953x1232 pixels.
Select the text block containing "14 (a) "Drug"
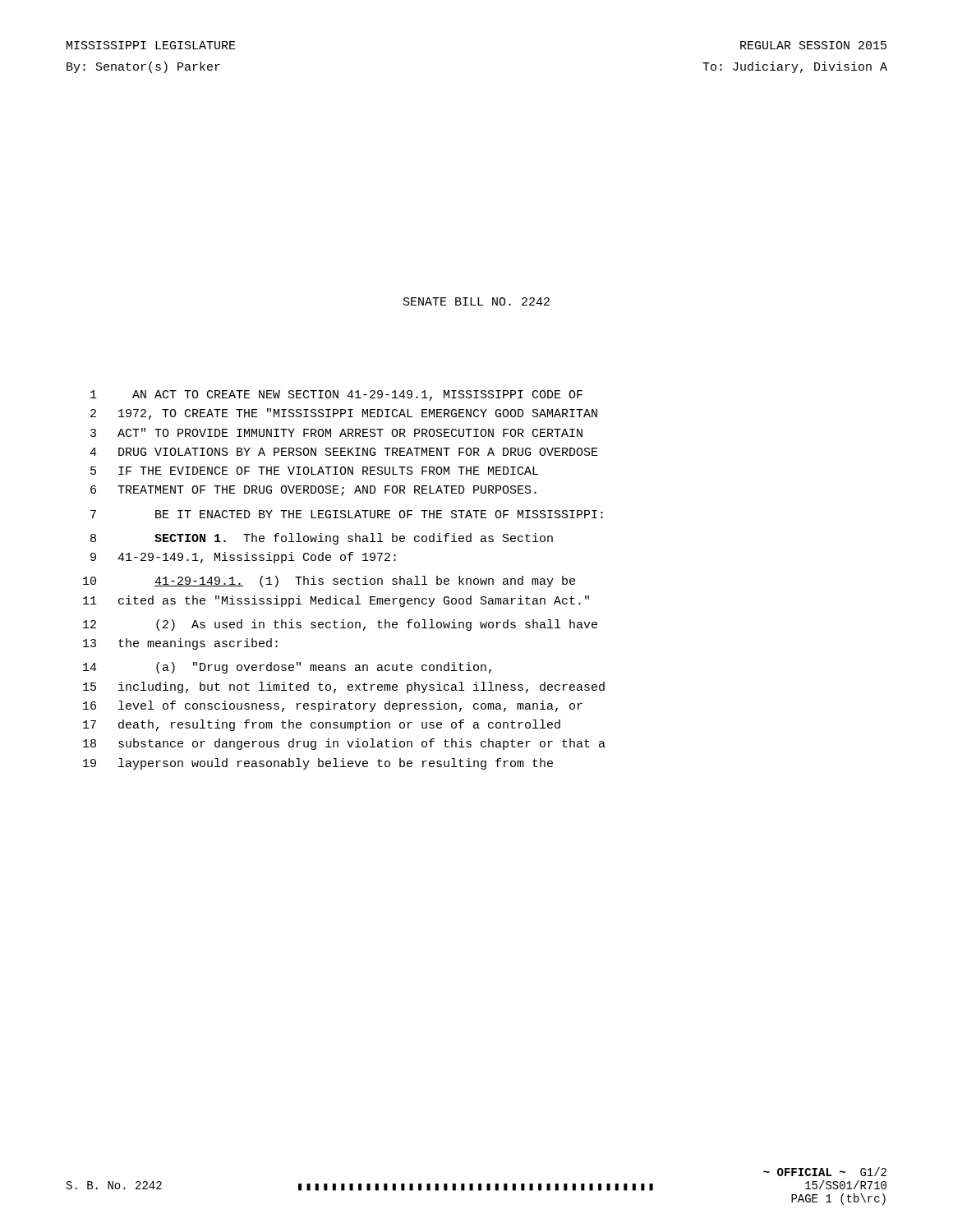coord(476,668)
